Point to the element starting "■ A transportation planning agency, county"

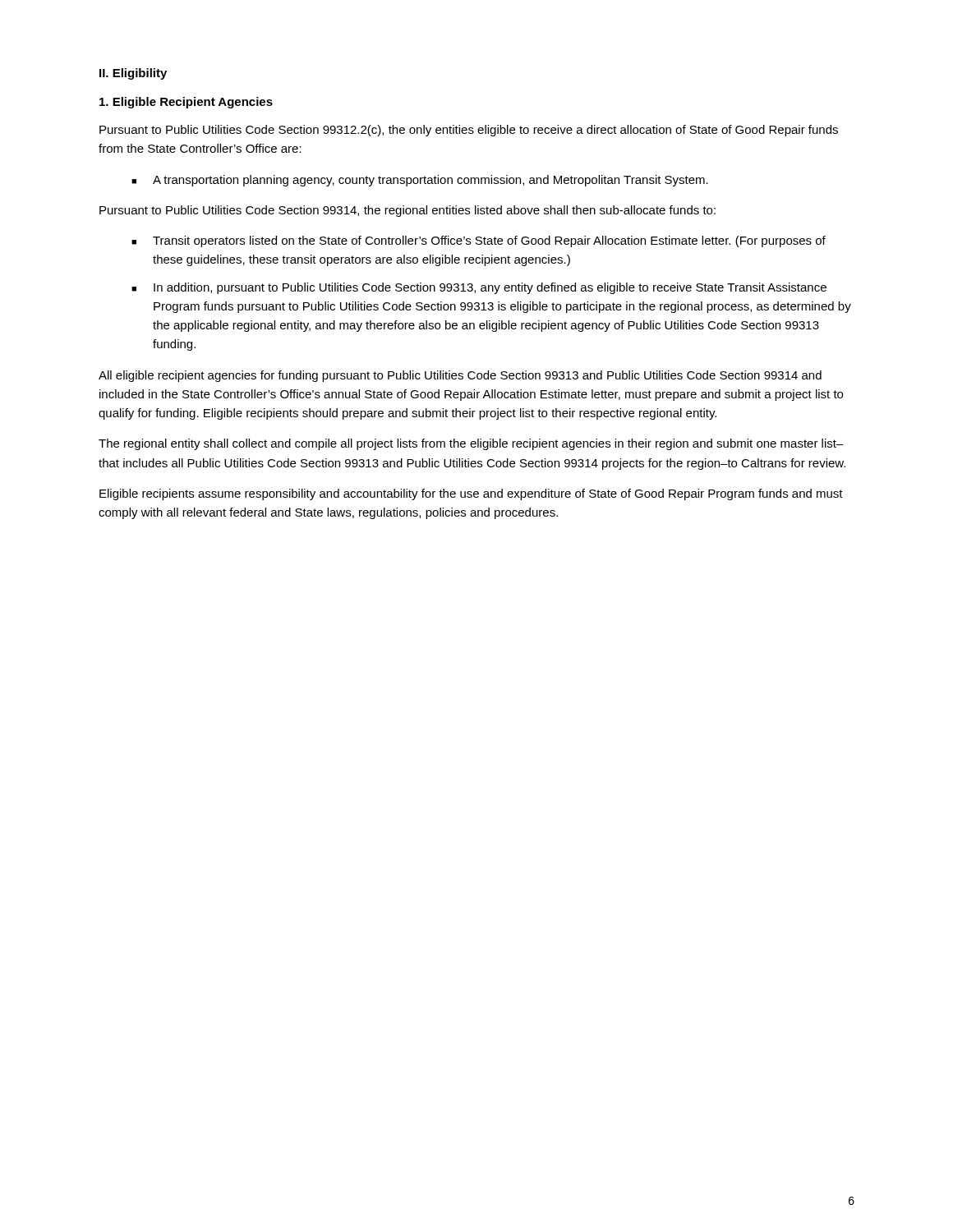click(493, 179)
